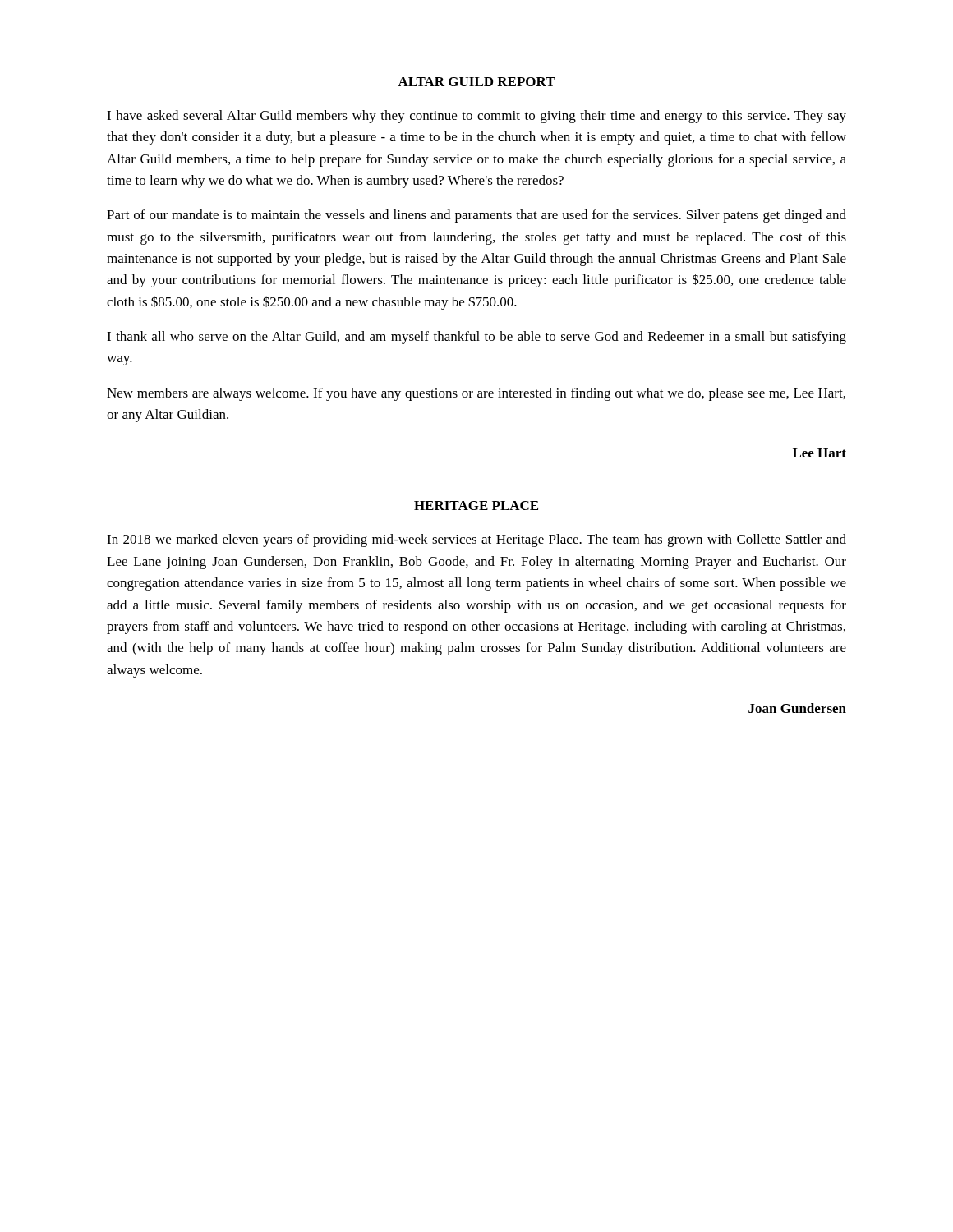Screen dimensions: 1232x953
Task: Find the text block that says "I thank all who serve"
Action: tap(476, 347)
